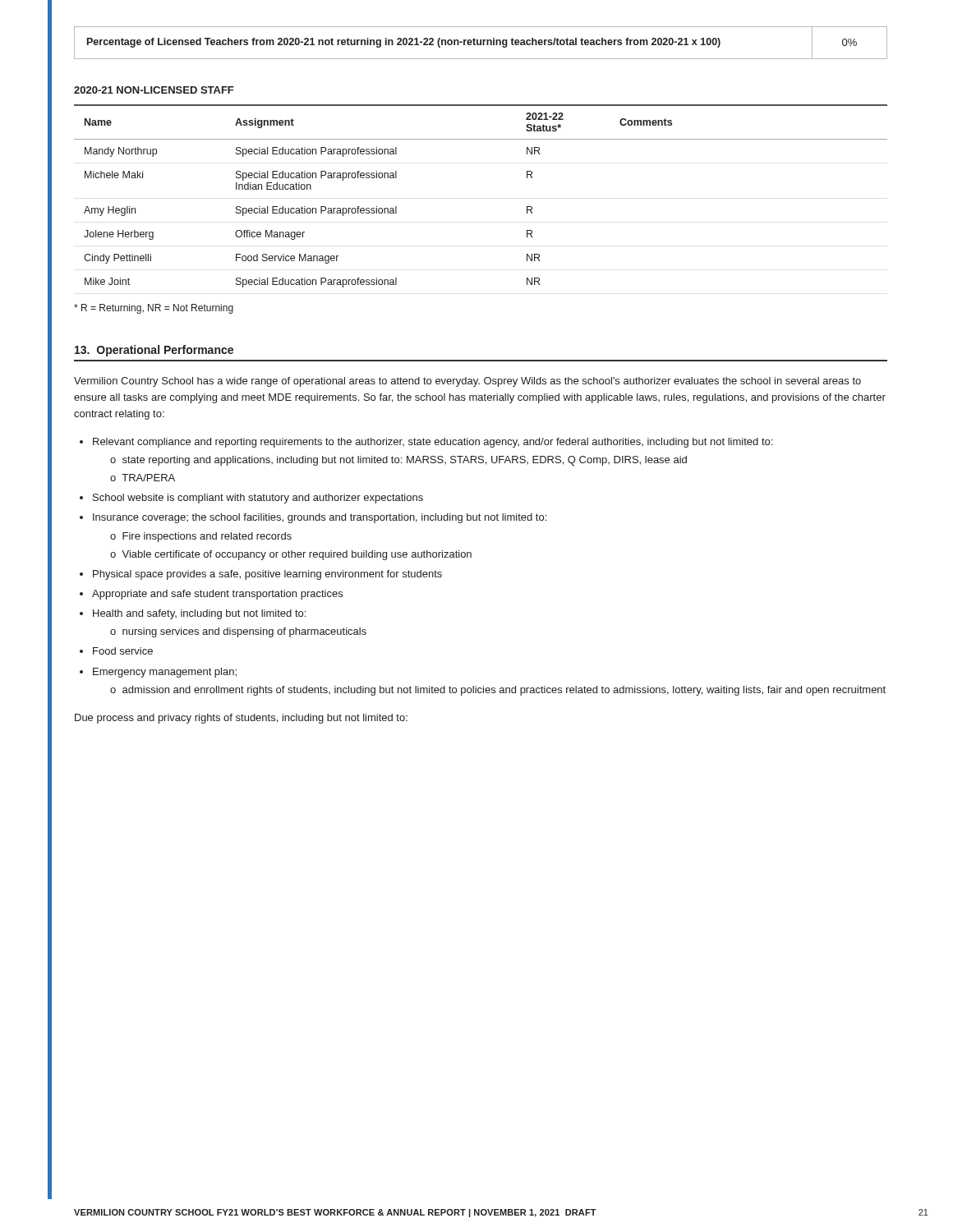Image resolution: width=953 pixels, height=1232 pixels.
Task: Select the list item that reads "Emergency management plan; admission and enrollment rights of"
Action: click(490, 681)
